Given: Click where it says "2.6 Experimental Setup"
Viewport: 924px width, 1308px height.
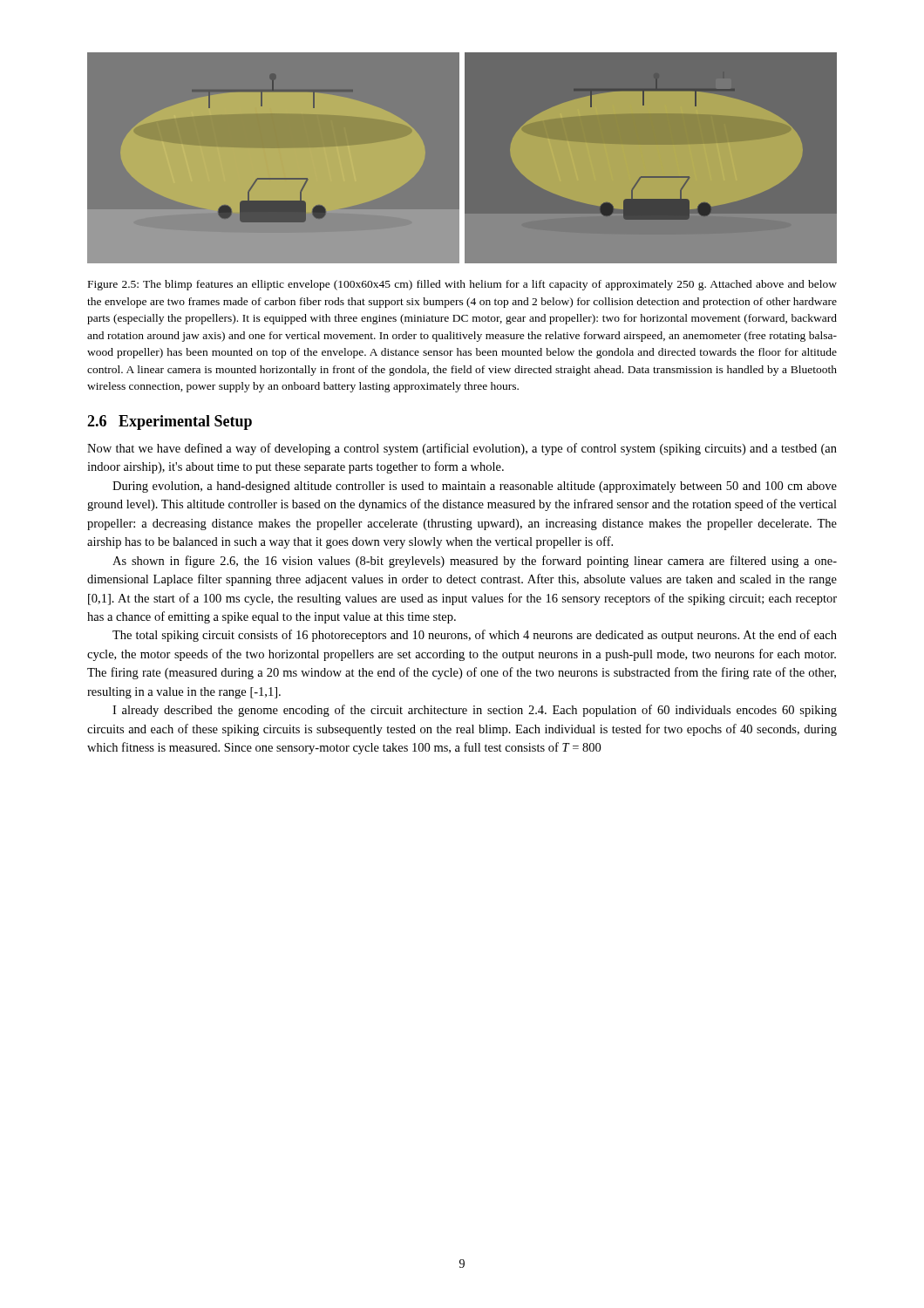Looking at the screenshot, I should (x=170, y=421).
